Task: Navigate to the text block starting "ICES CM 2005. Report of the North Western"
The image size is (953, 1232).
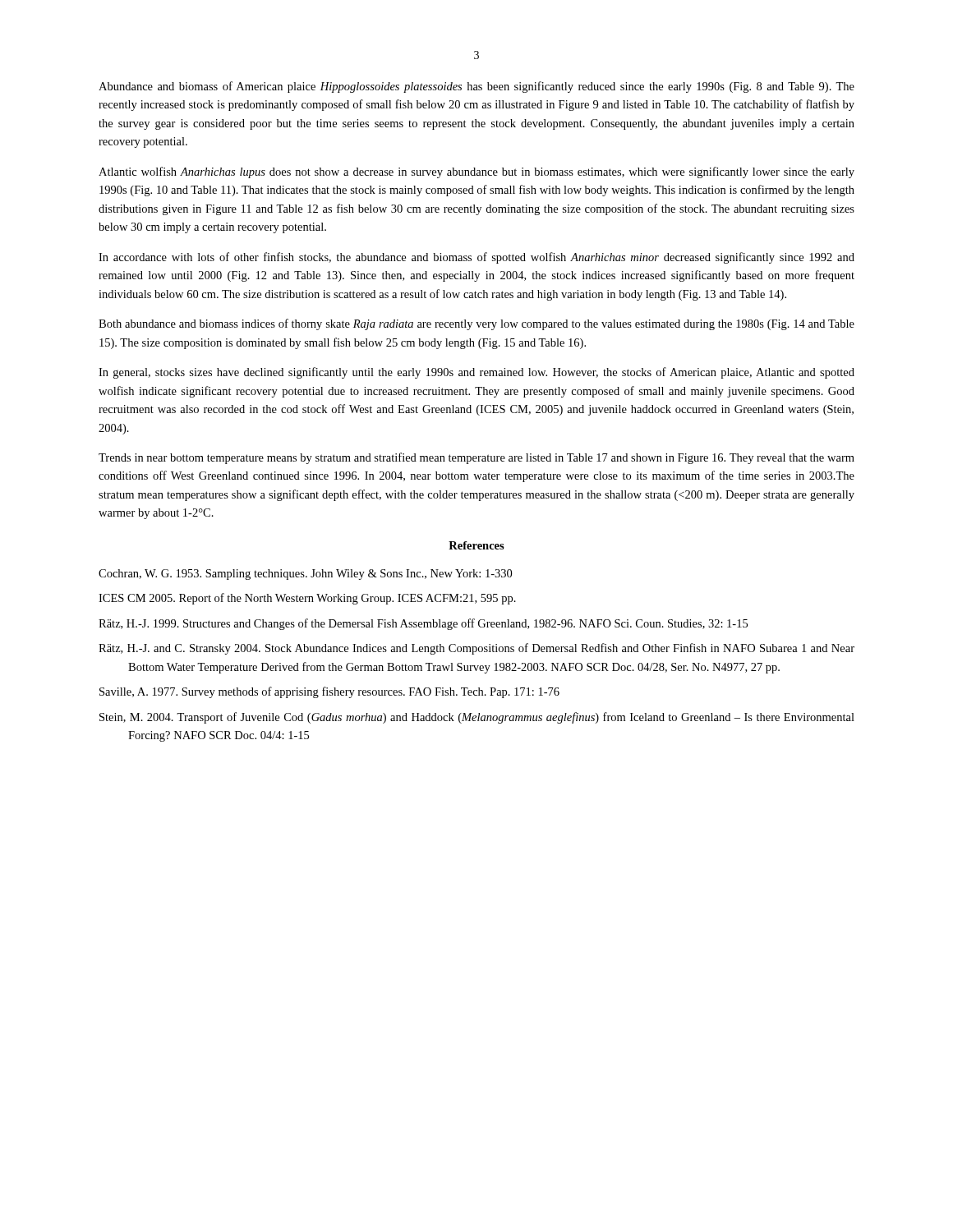Action: coord(307,598)
